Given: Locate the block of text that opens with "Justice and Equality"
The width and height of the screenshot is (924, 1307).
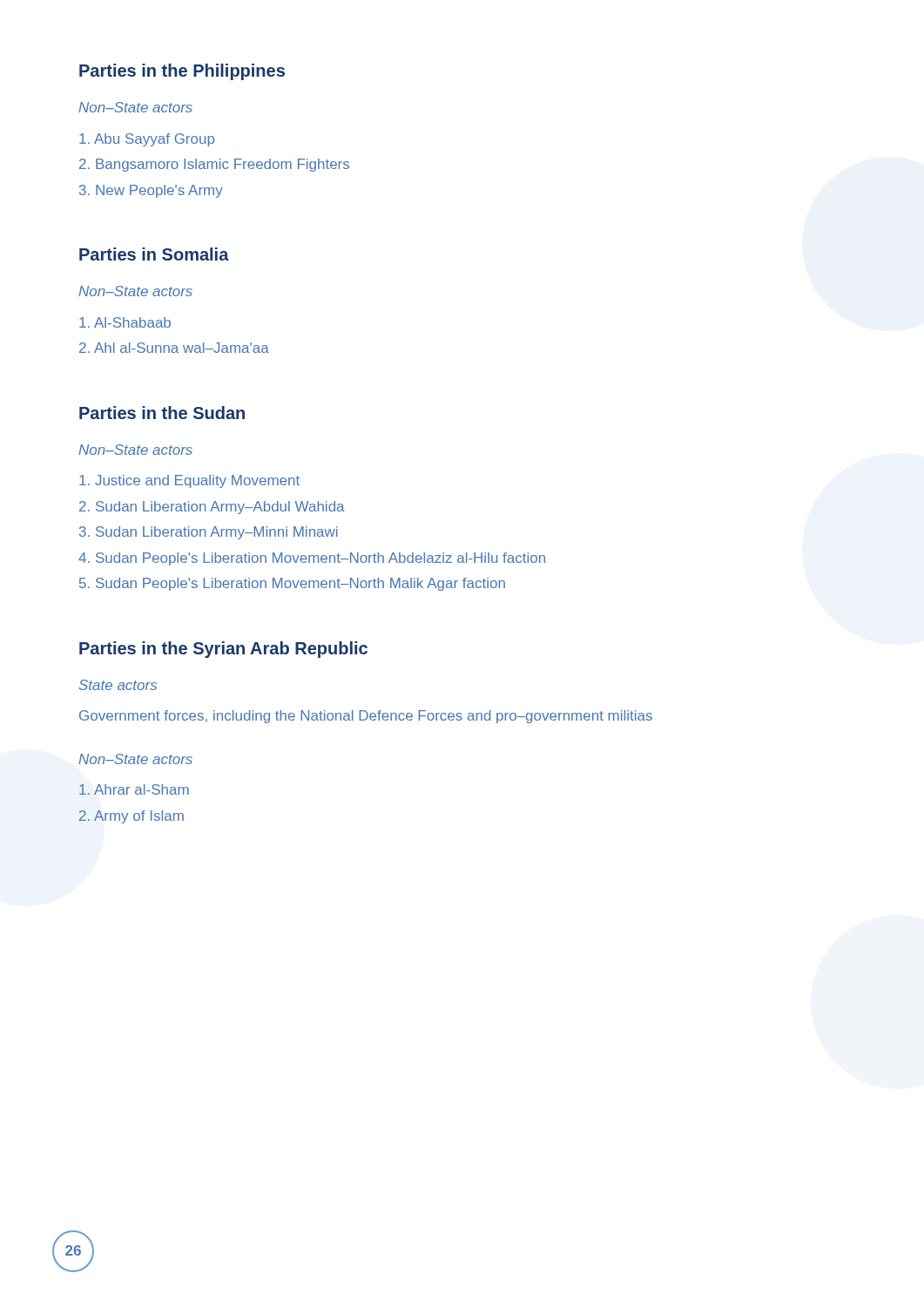Looking at the screenshot, I should [189, 481].
